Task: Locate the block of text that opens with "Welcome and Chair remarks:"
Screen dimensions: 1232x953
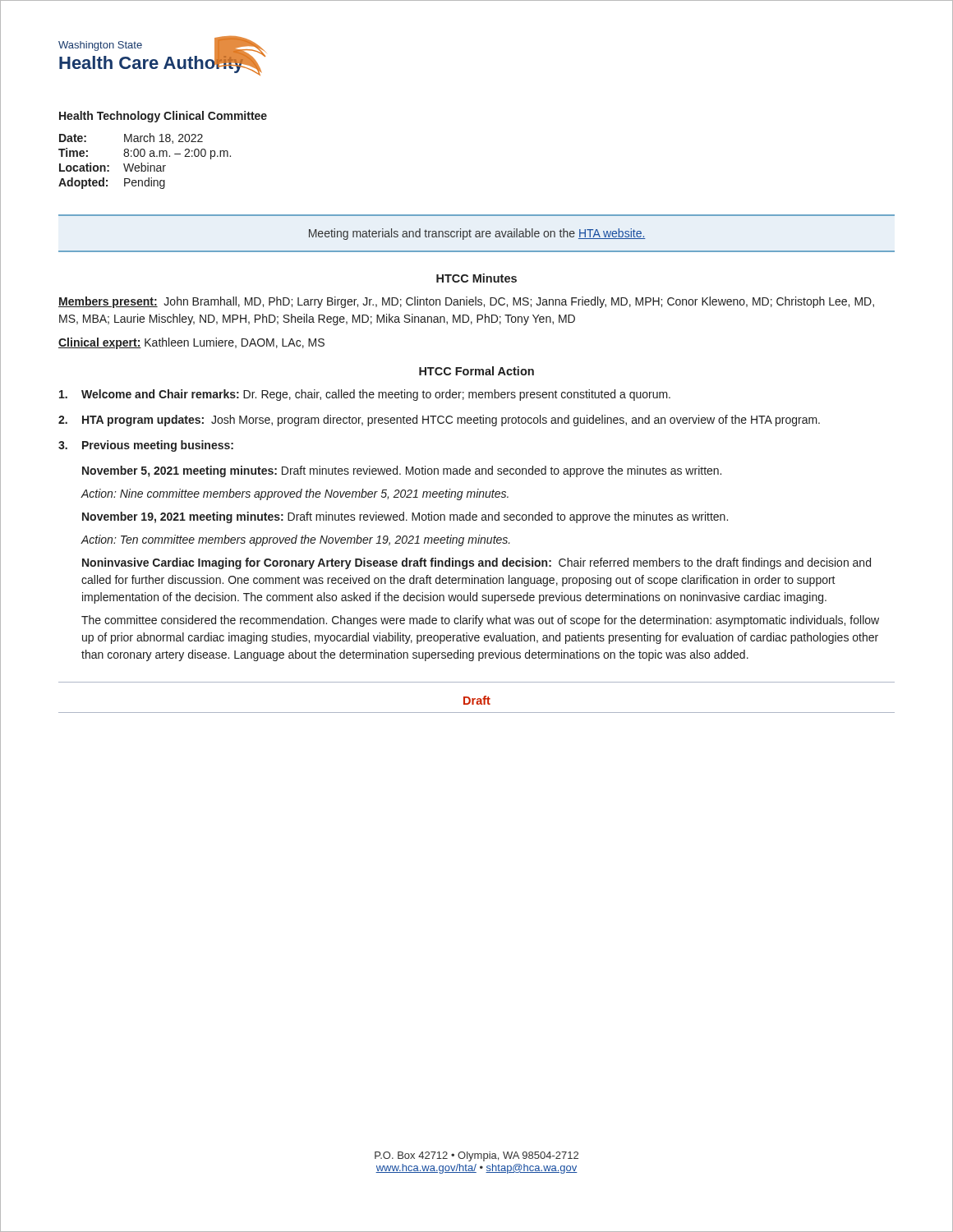Action: tap(476, 395)
